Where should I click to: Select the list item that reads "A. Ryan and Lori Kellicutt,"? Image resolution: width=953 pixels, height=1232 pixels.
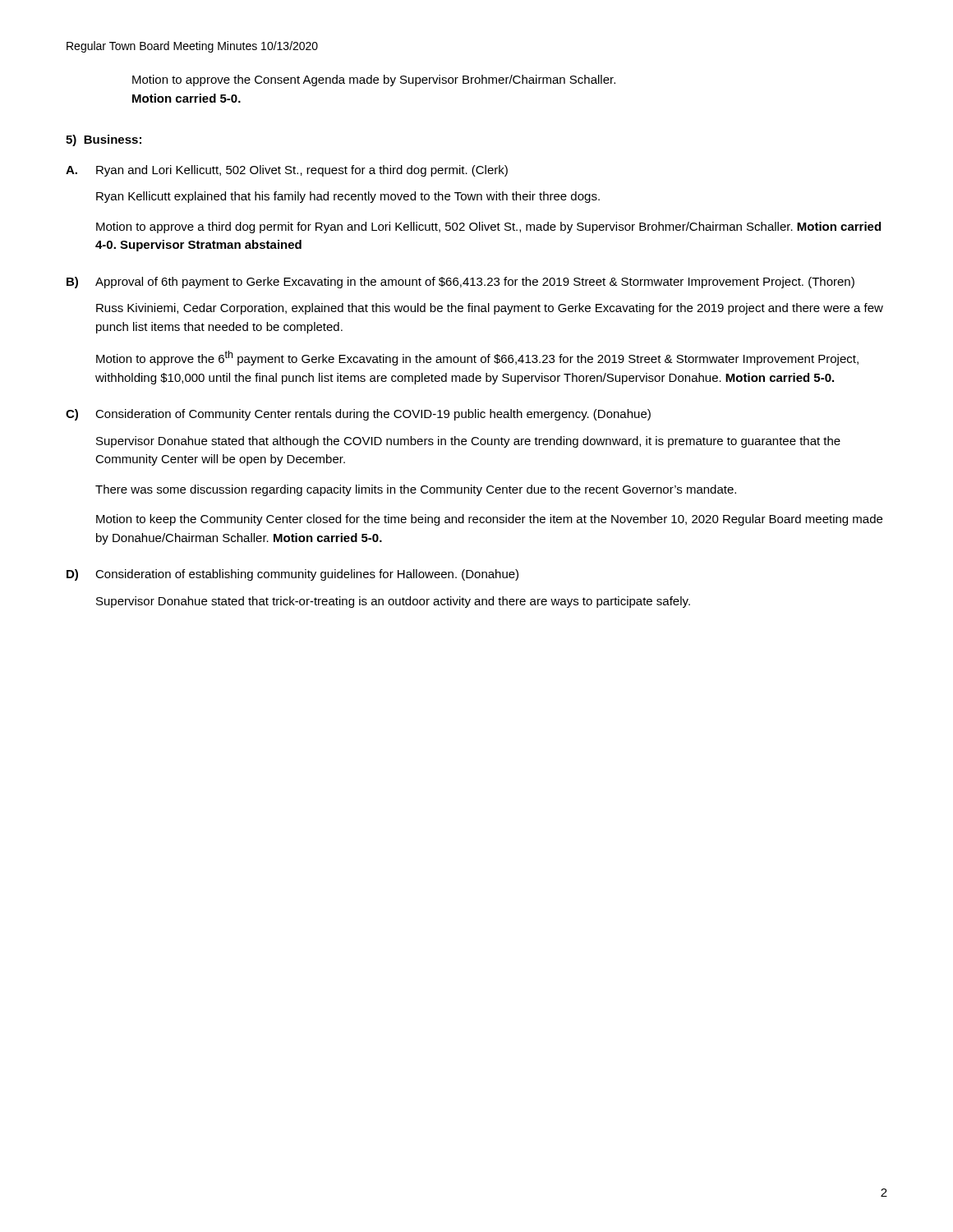coord(287,170)
